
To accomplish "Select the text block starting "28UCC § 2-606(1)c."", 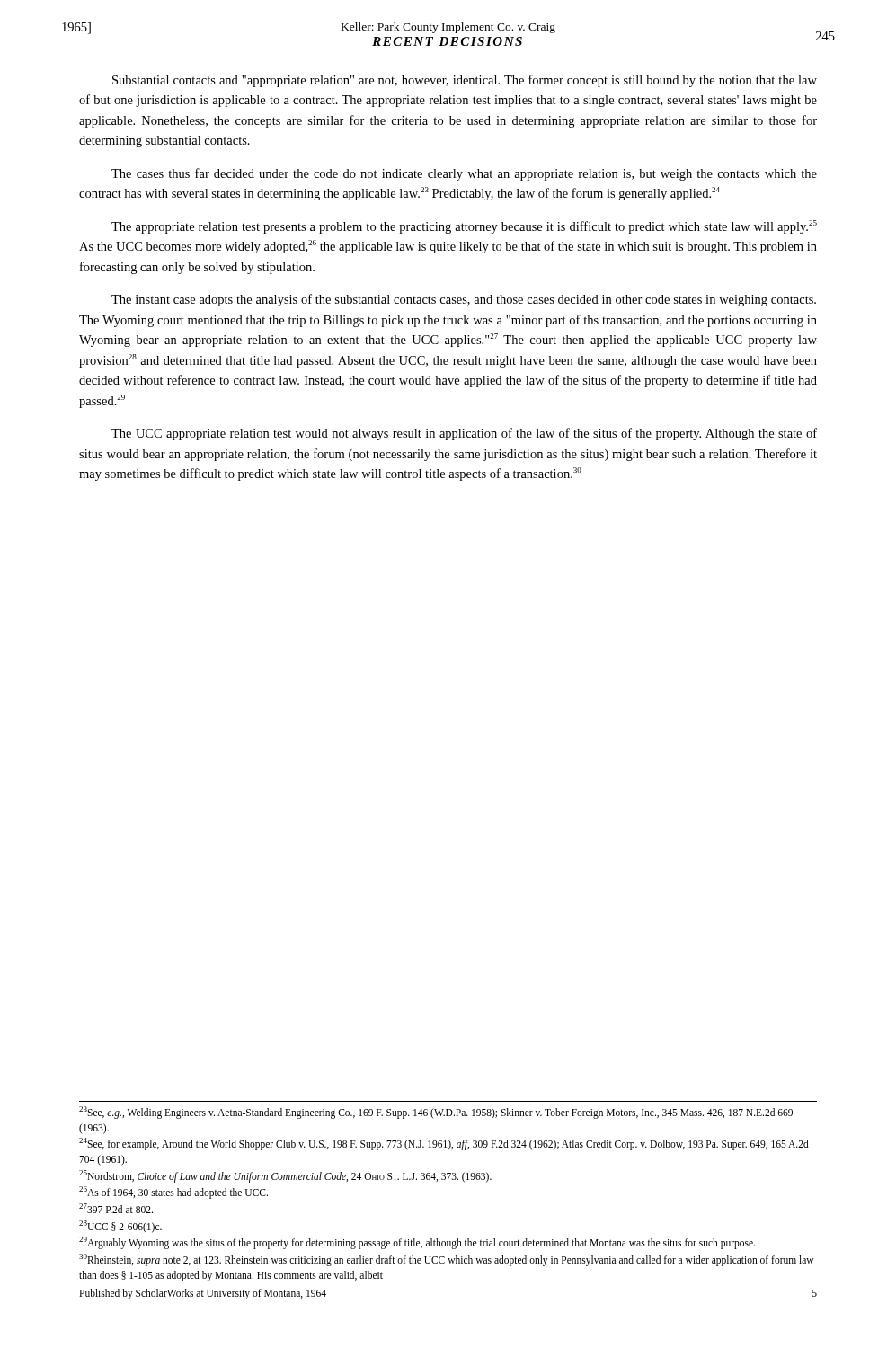I will [x=121, y=1225].
